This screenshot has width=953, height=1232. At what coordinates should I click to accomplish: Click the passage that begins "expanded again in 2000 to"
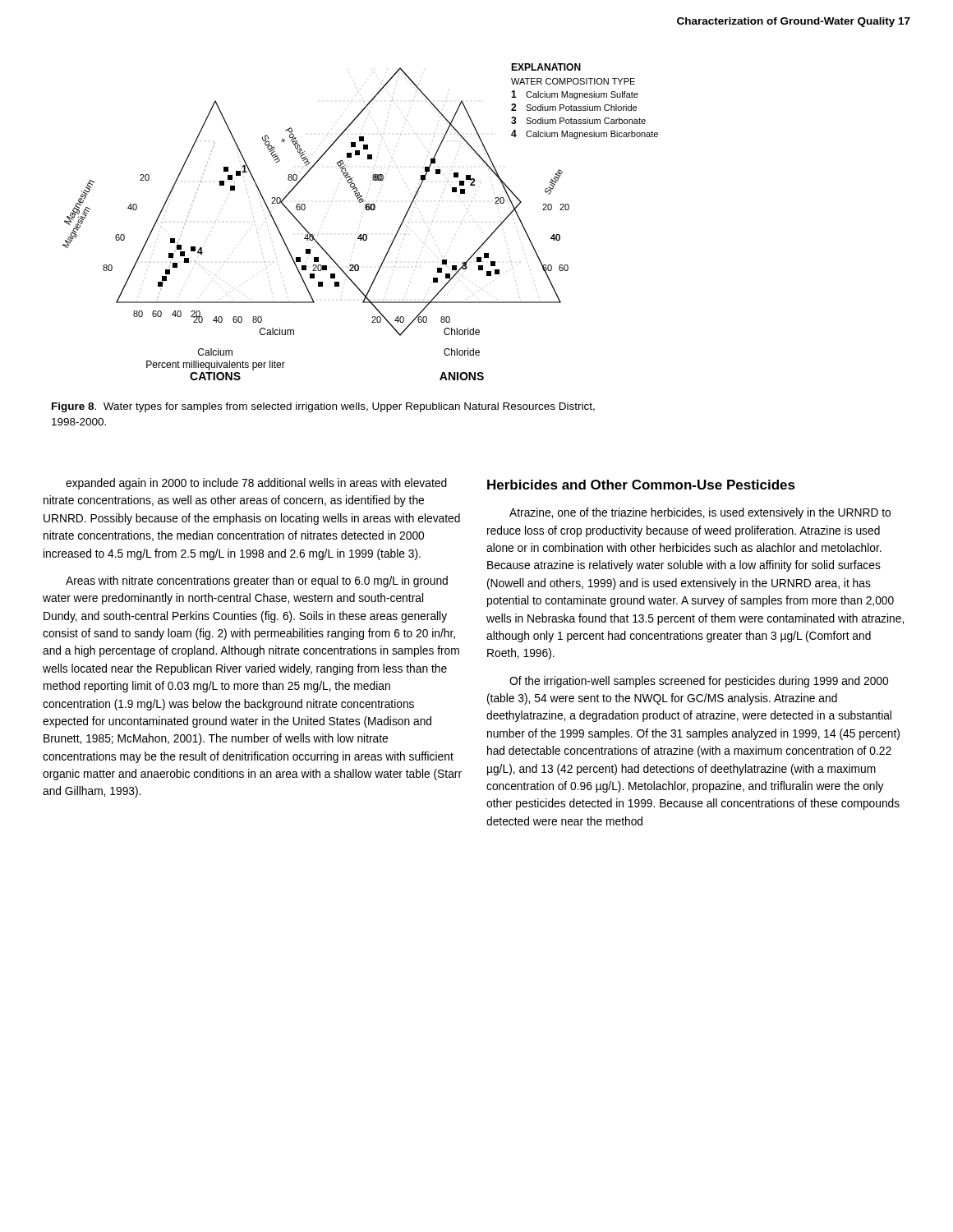[x=252, y=638]
